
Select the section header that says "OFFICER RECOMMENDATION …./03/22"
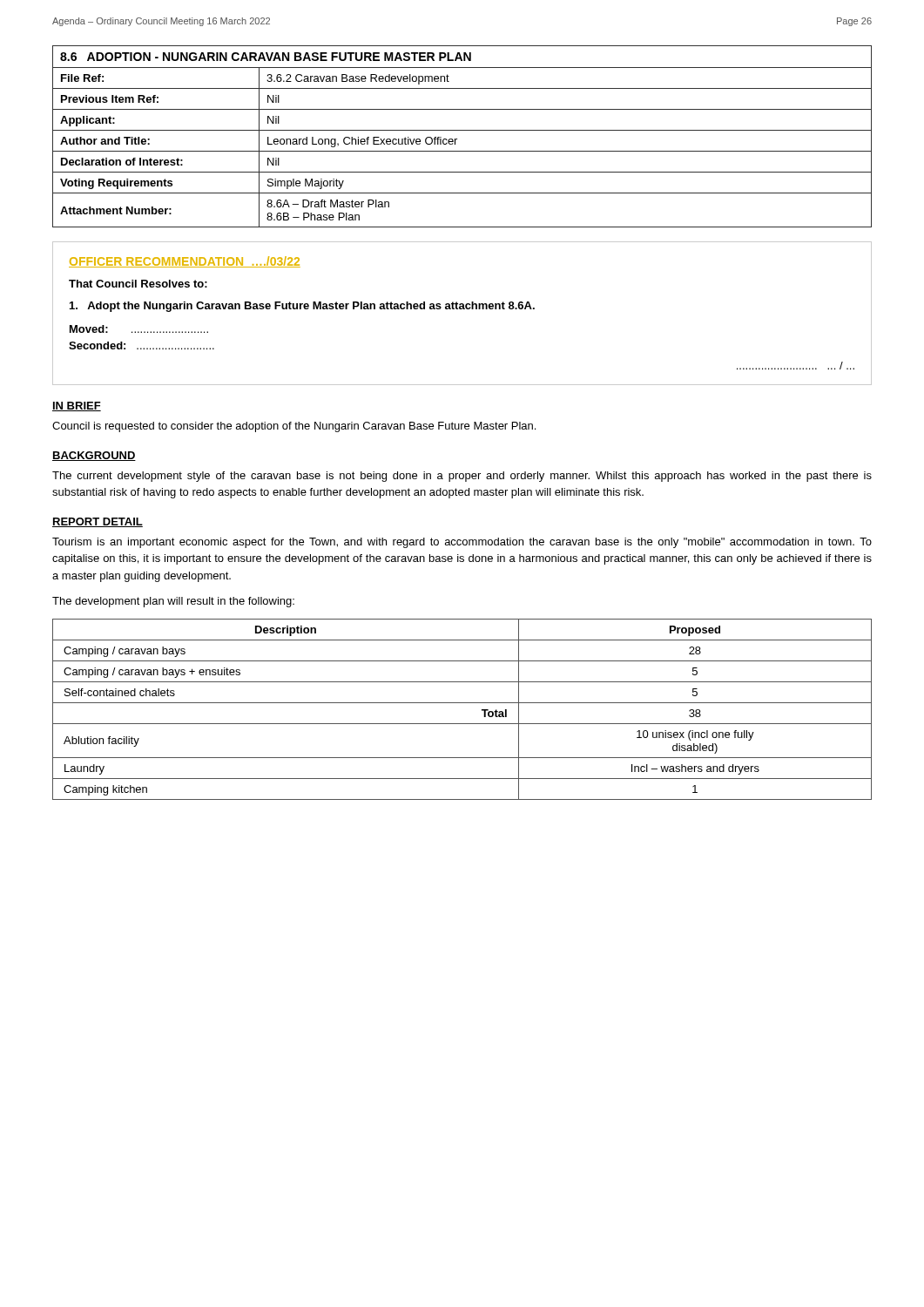pyautogui.click(x=185, y=261)
